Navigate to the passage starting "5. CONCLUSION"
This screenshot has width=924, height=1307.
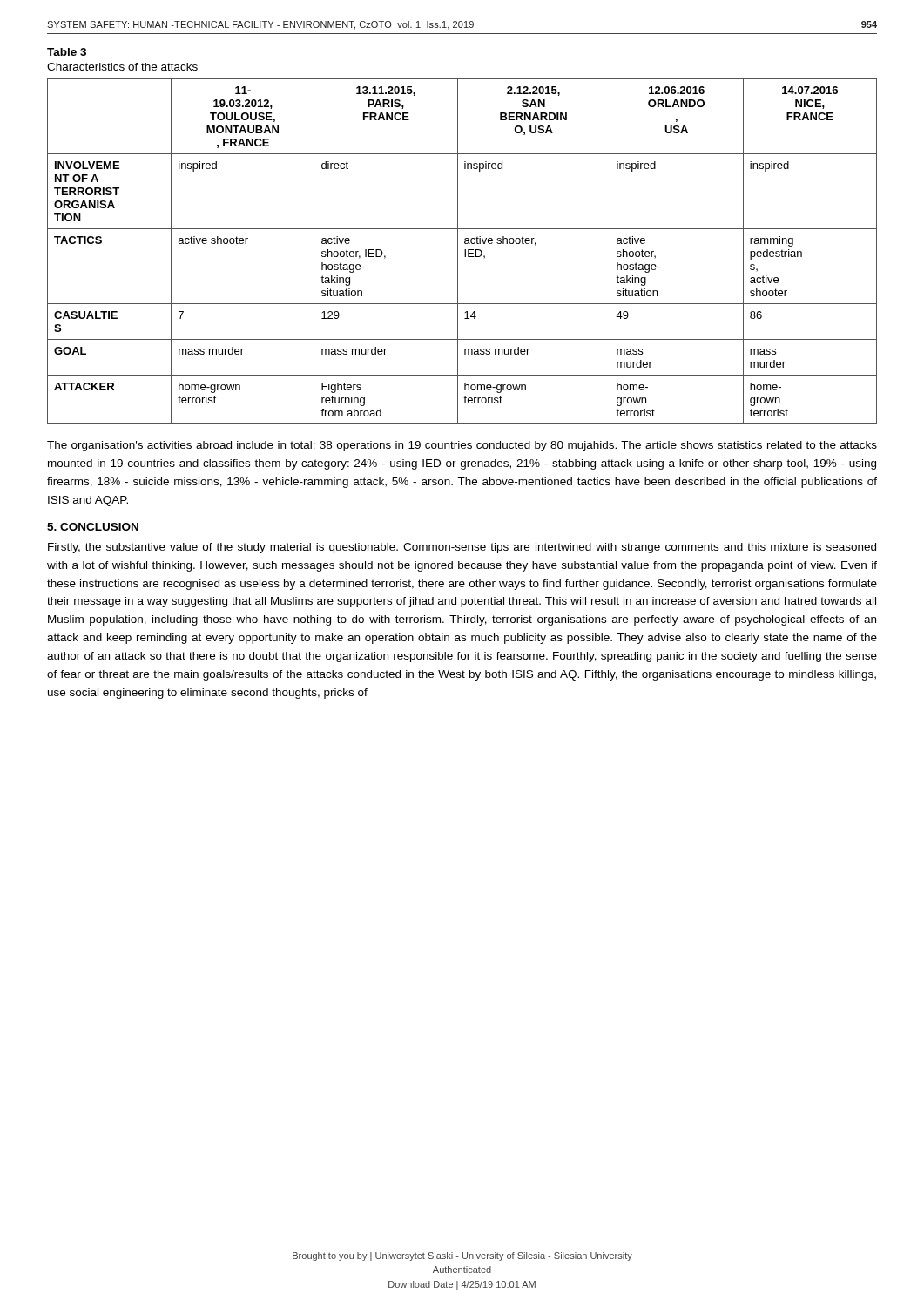93,526
